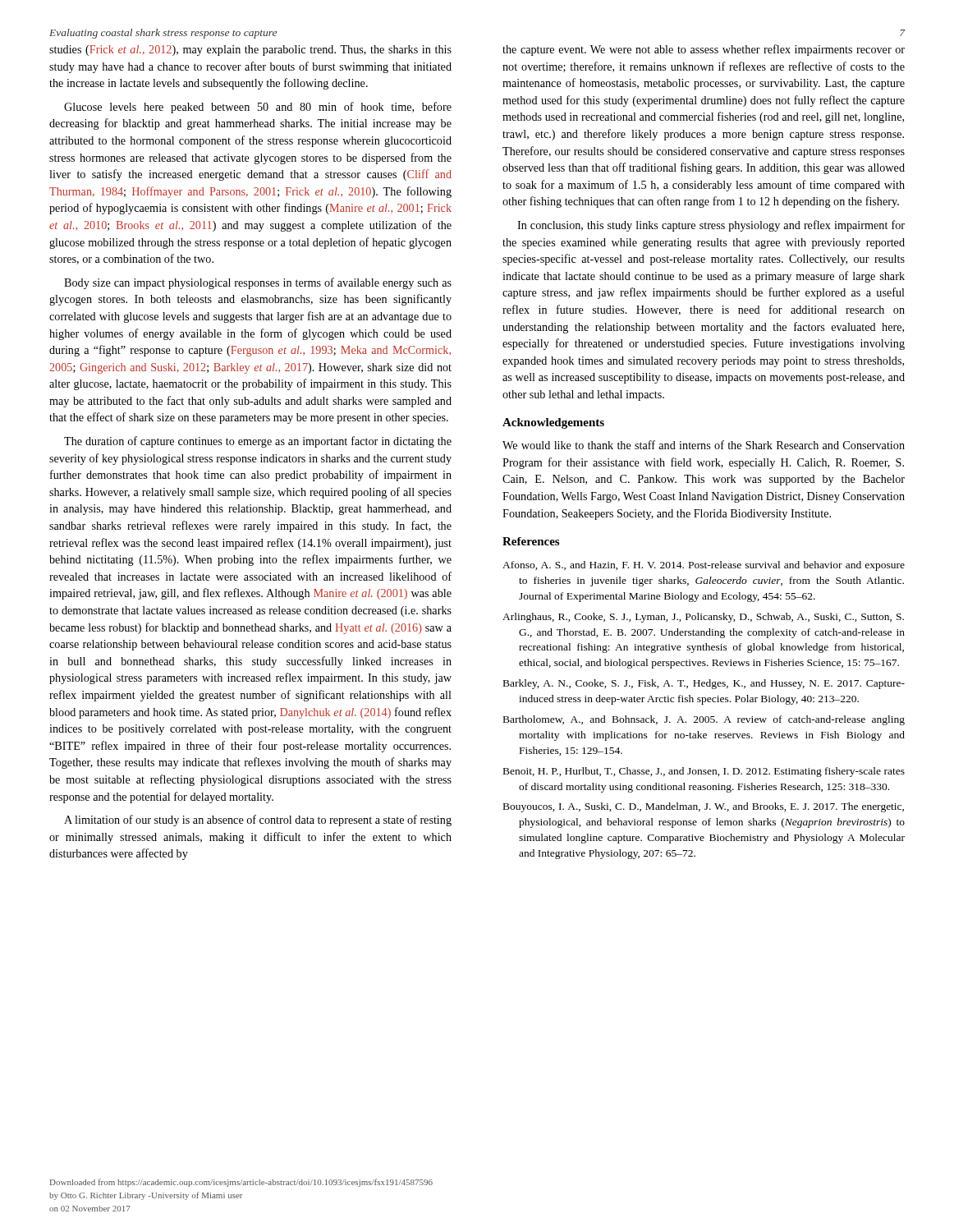Select the block starting "Barkley, A. N.,"
This screenshot has width=954, height=1232.
pyautogui.click(x=704, y=691)
